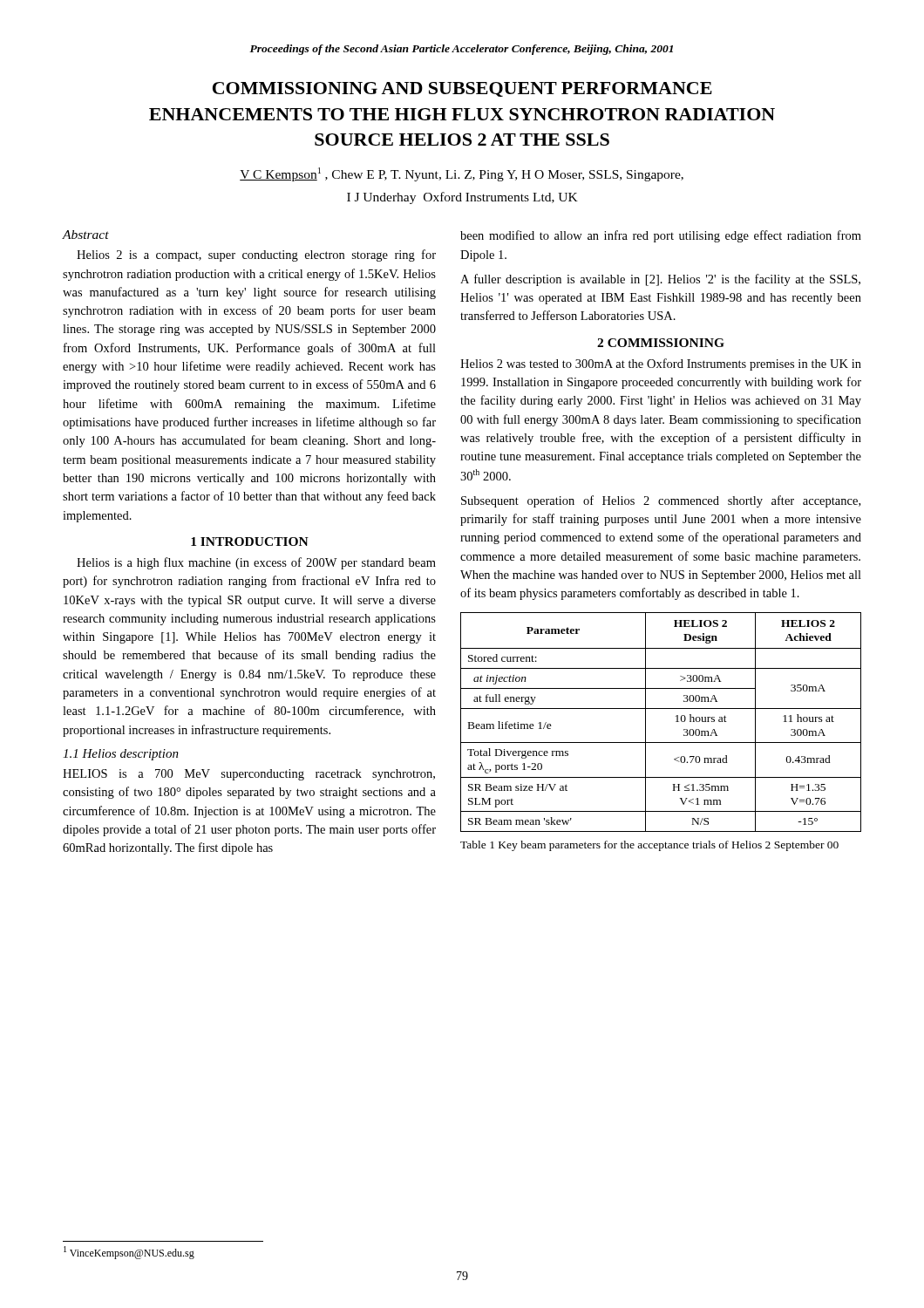This screenshot has width=924, height=1308.
Task: Click on the text block containing "HELIOS is a 700 MeV"
Action: [249, 811]
